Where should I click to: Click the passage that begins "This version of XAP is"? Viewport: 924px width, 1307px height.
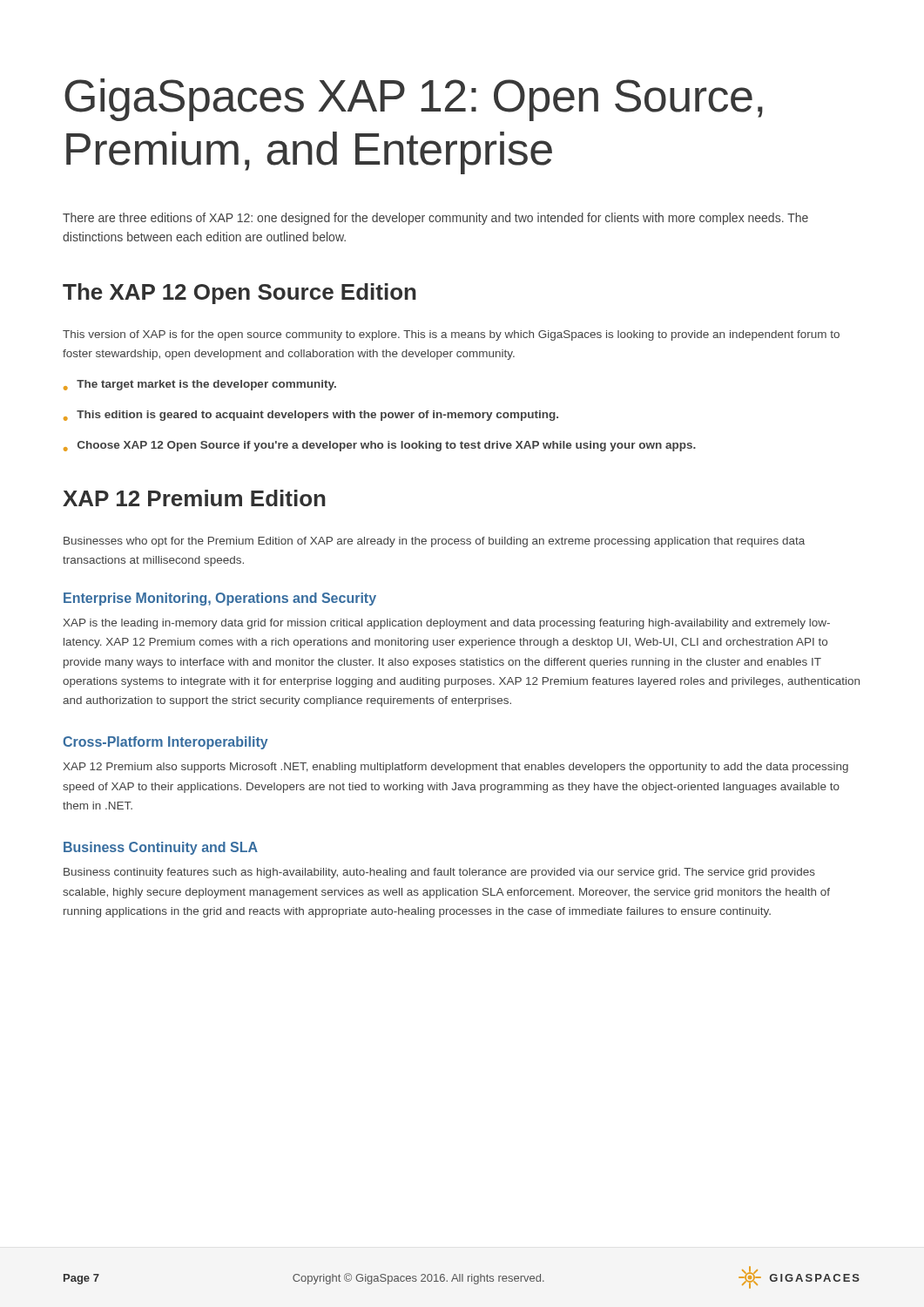click(x=451, y=343)
